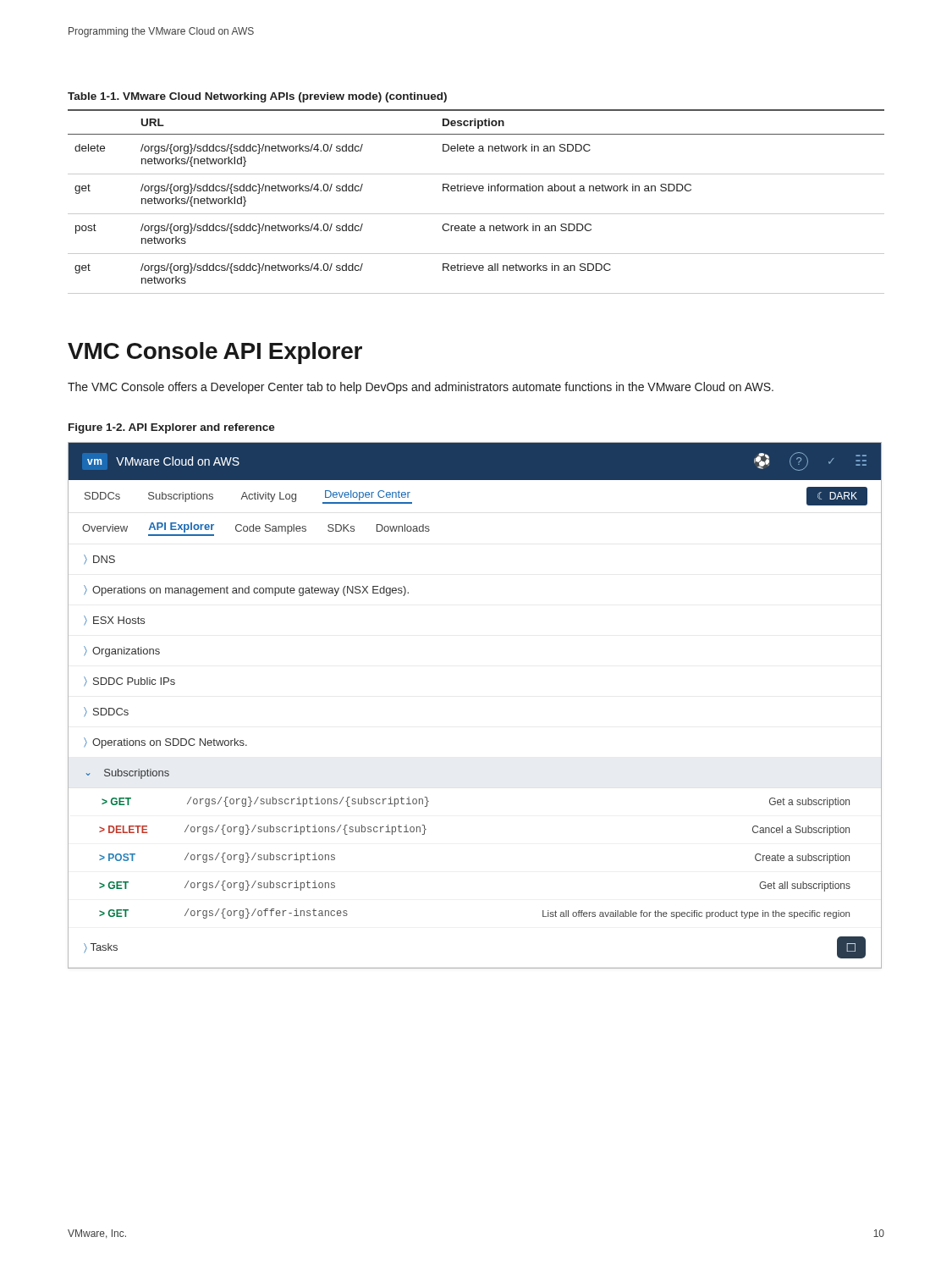The image size is (952, 1270).
Task: Select the text block containing "The VMC Console offers a Developer Center"
Action: (421, 387)
